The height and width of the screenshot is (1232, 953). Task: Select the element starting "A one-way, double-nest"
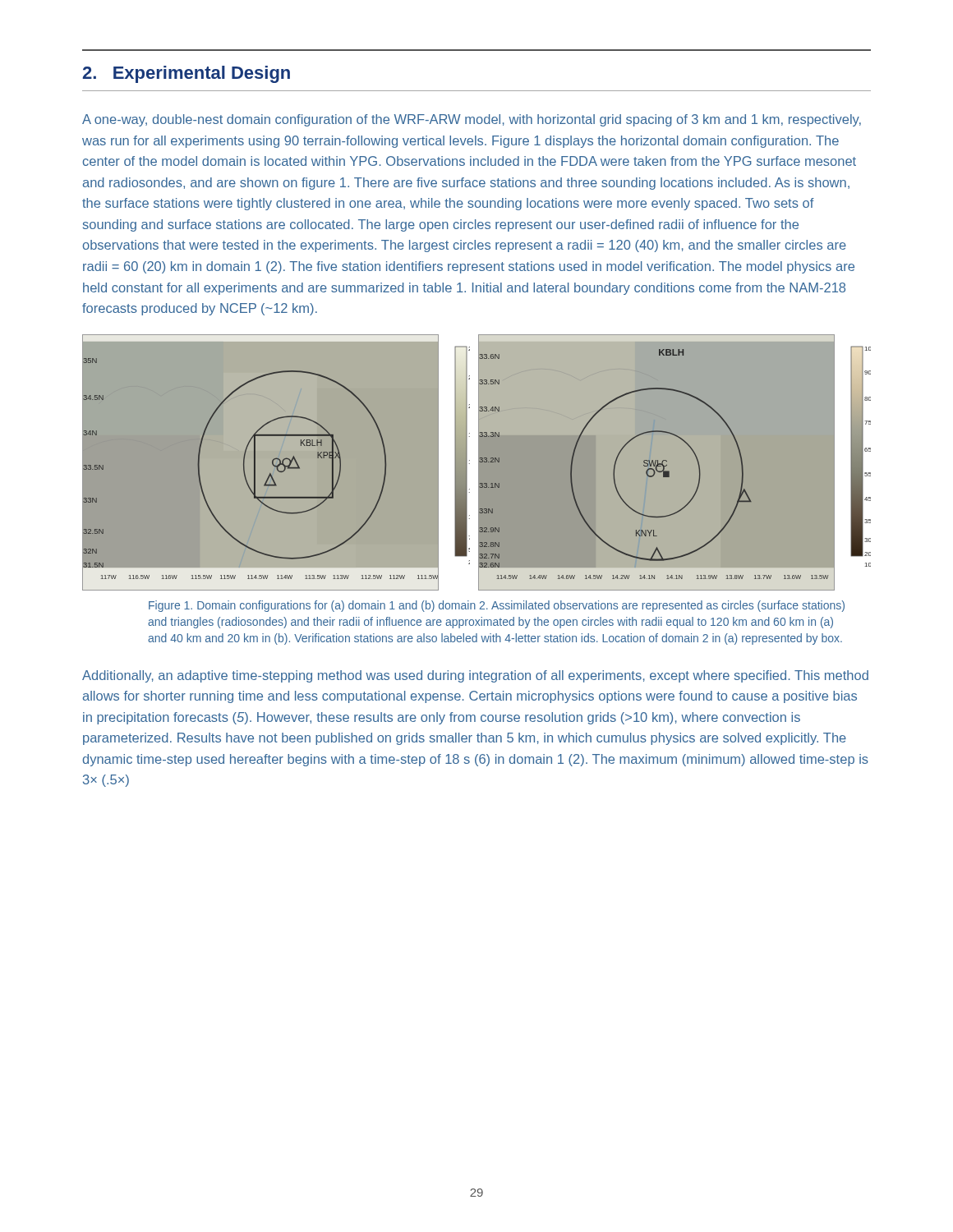click(472, 214)
